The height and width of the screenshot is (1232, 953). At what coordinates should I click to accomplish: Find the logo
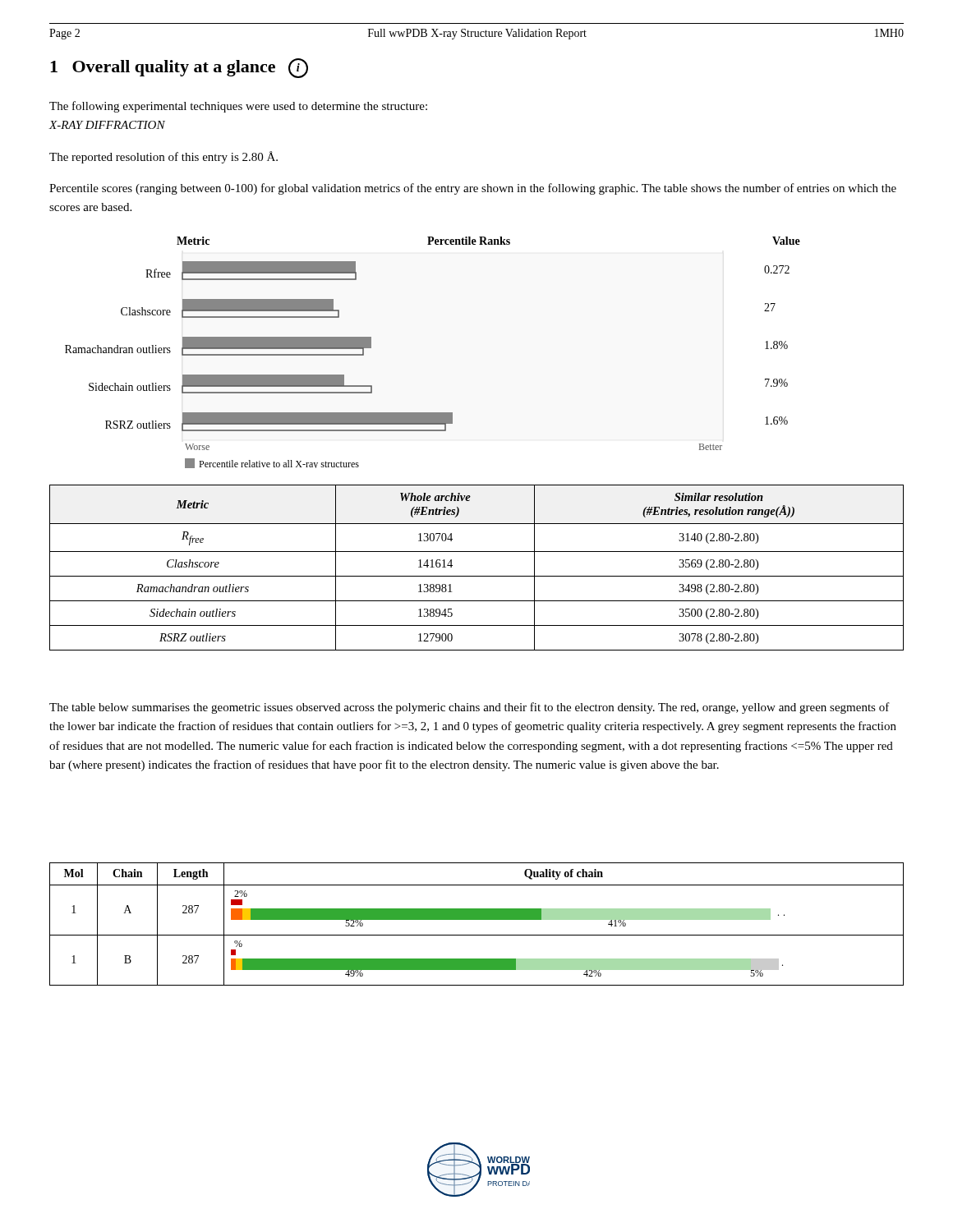(476, 1173)
